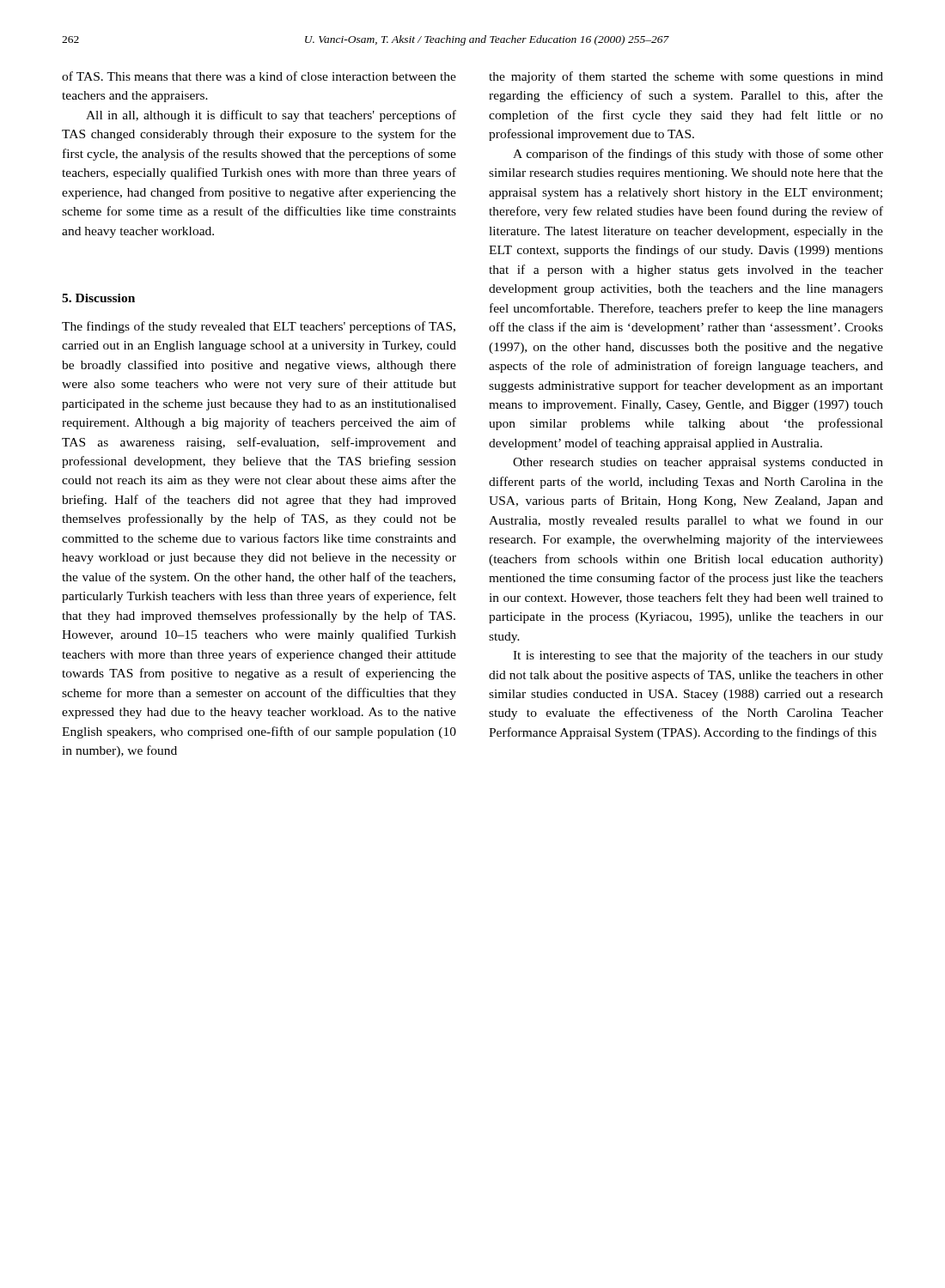945x1288 pixels.
Task: Find the text block containing "the majority of them"
Action: 686,405
